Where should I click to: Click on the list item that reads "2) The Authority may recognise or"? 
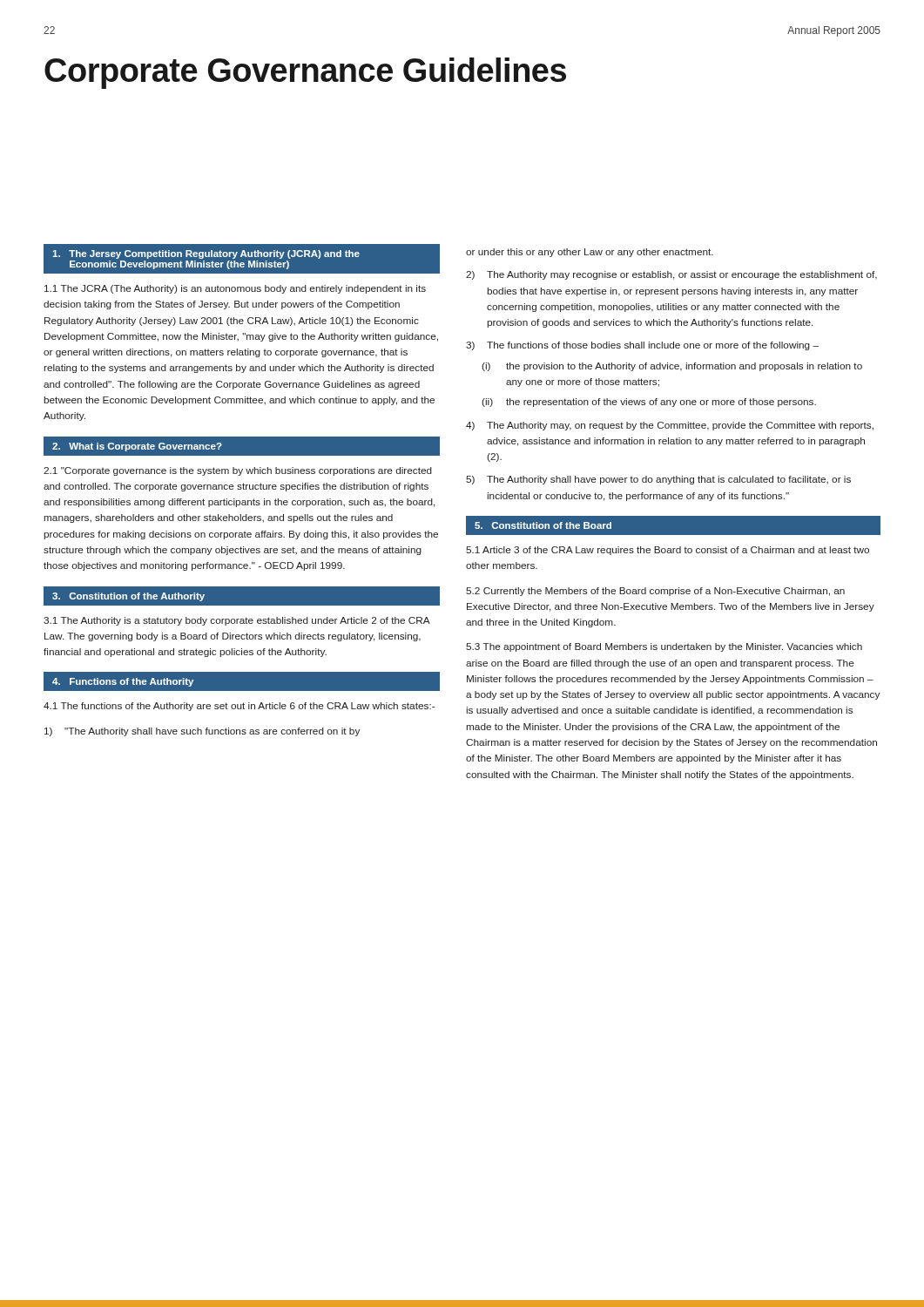point(673,299)
